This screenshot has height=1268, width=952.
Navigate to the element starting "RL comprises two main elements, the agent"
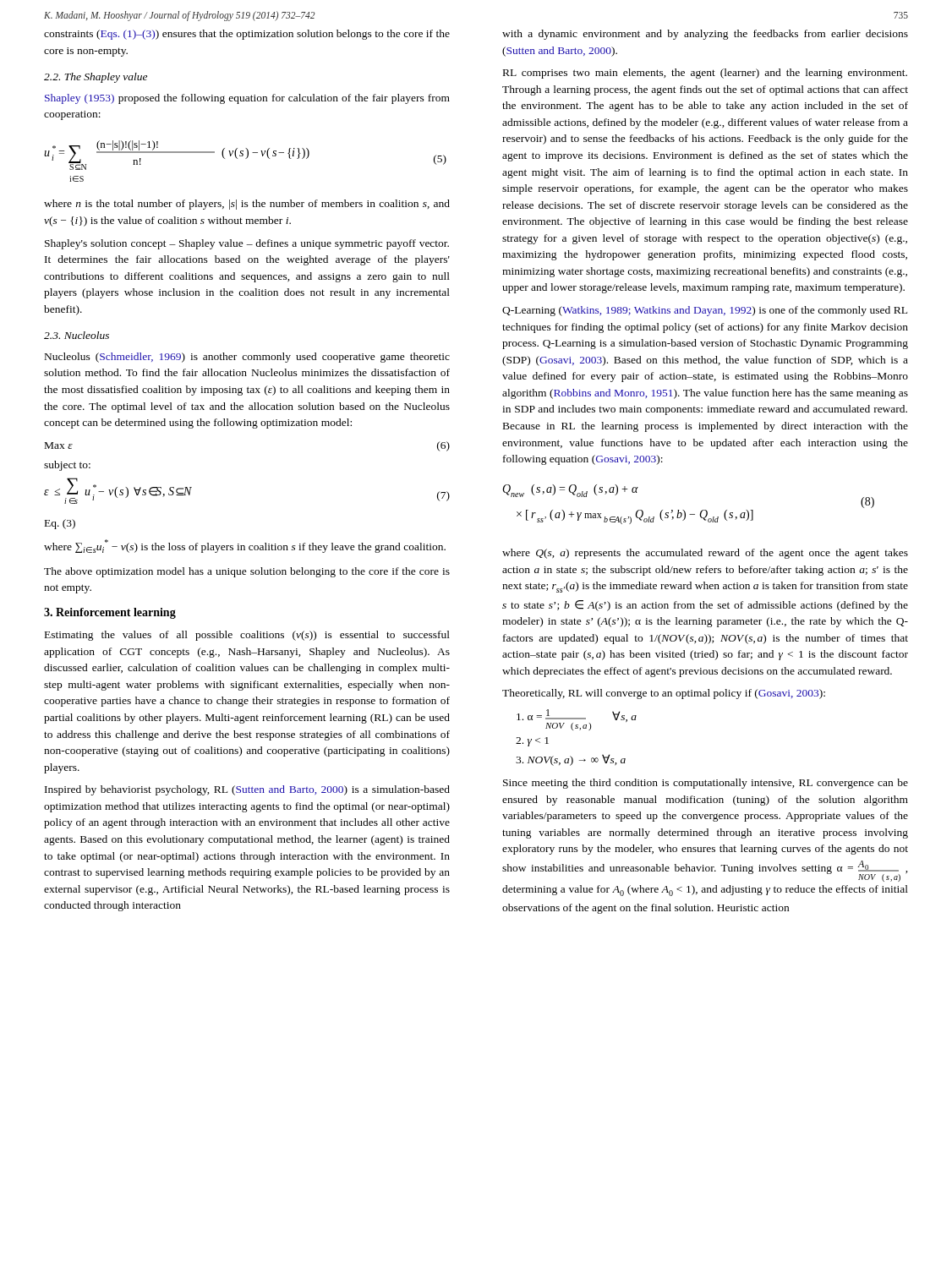pyautogui.click(x=705, y=180)
